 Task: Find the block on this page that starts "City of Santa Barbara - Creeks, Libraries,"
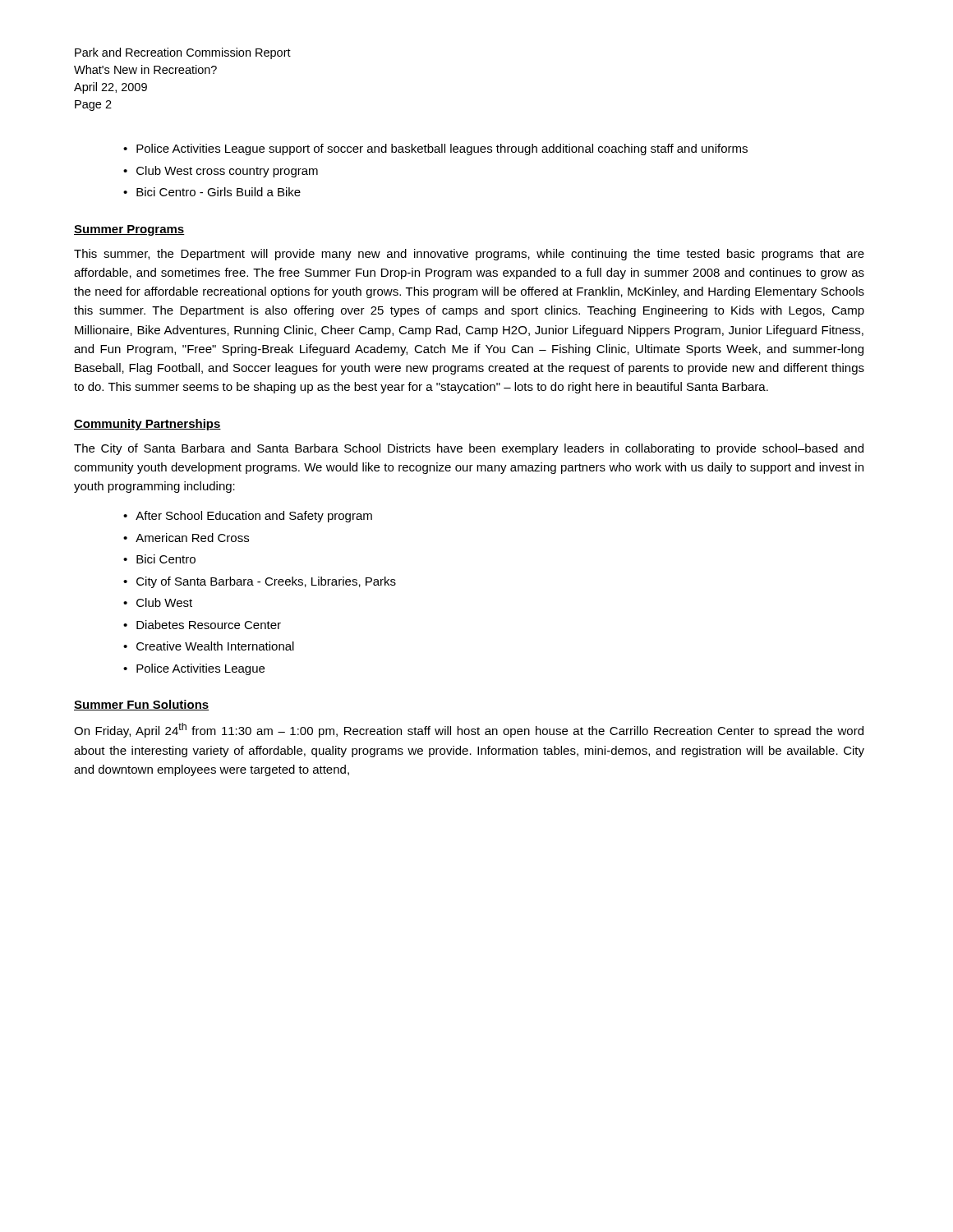(266, 582)
